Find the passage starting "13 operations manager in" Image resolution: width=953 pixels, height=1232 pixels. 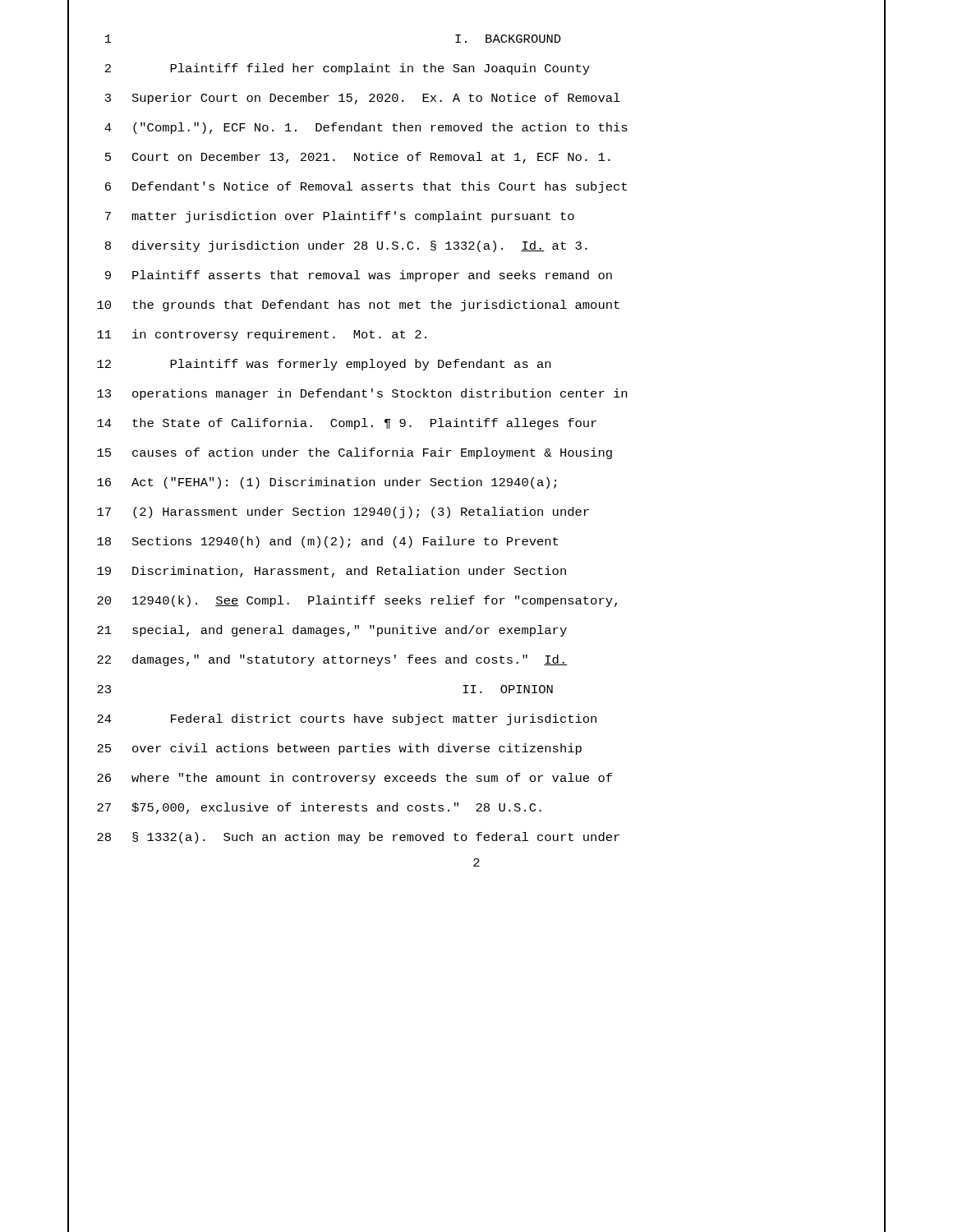[476, 394]
